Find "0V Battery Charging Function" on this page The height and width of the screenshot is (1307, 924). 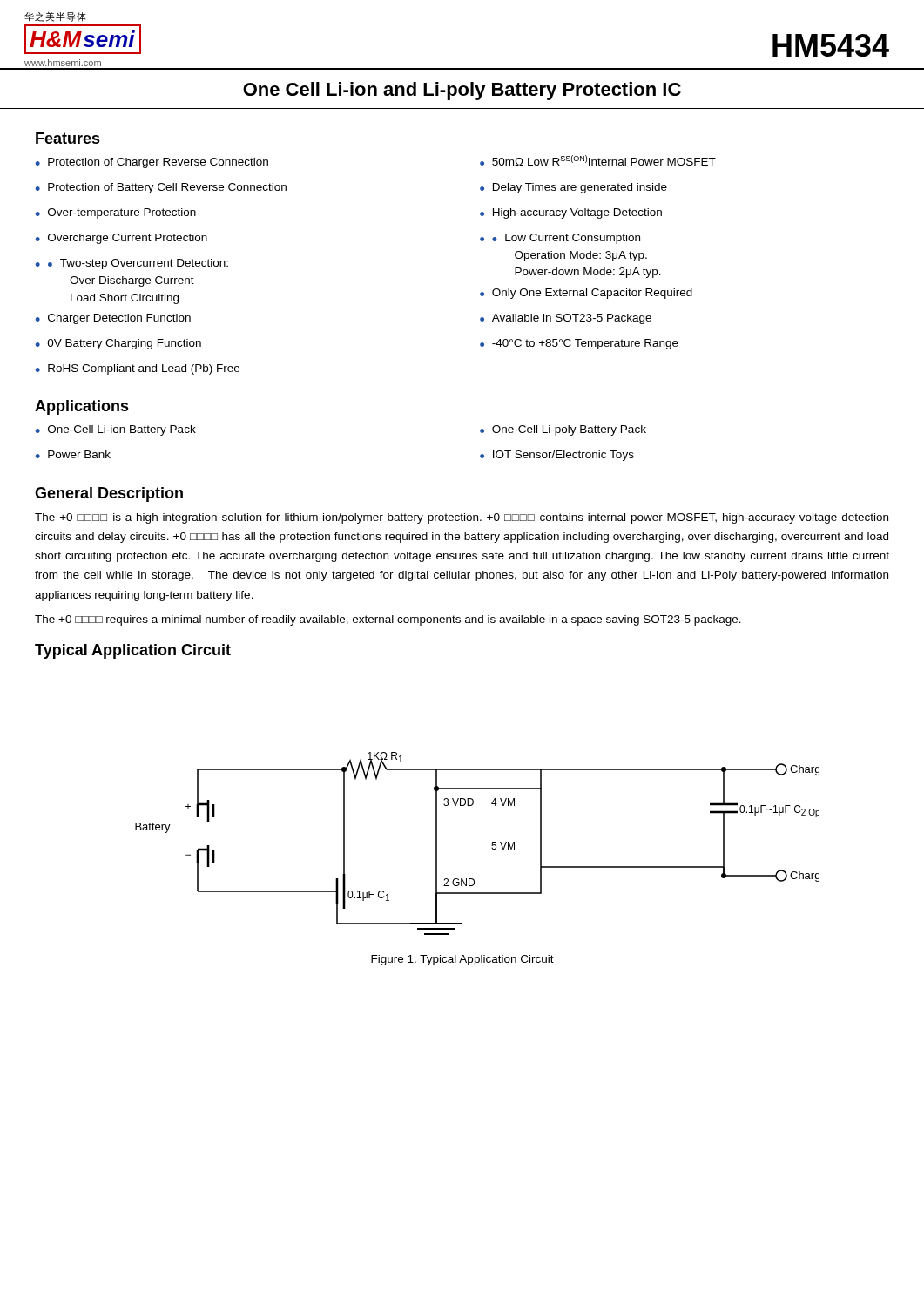(x=124, y=343)
